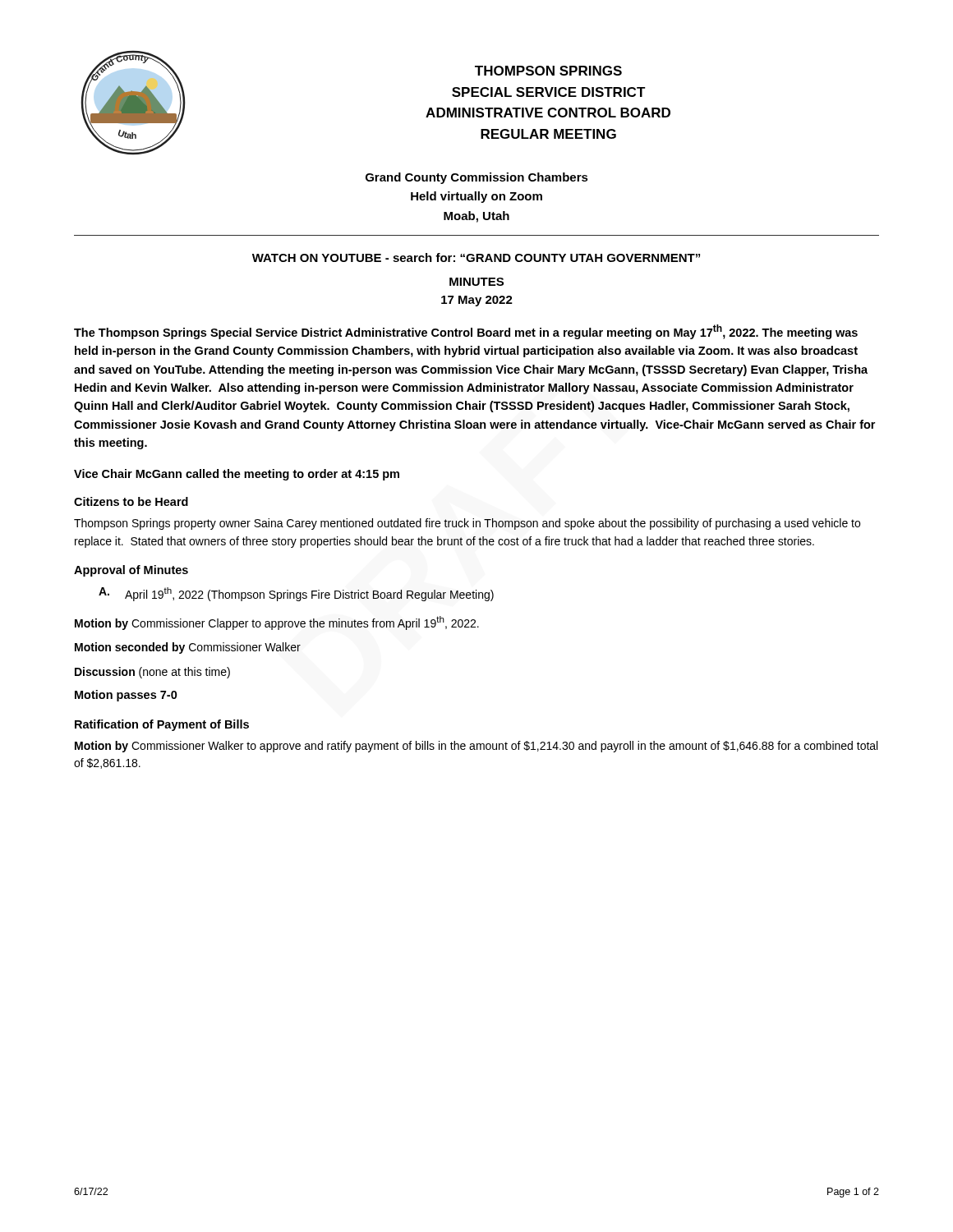Click on the element starting "Discussion (none at this time)"

click(x=152, y=672)
